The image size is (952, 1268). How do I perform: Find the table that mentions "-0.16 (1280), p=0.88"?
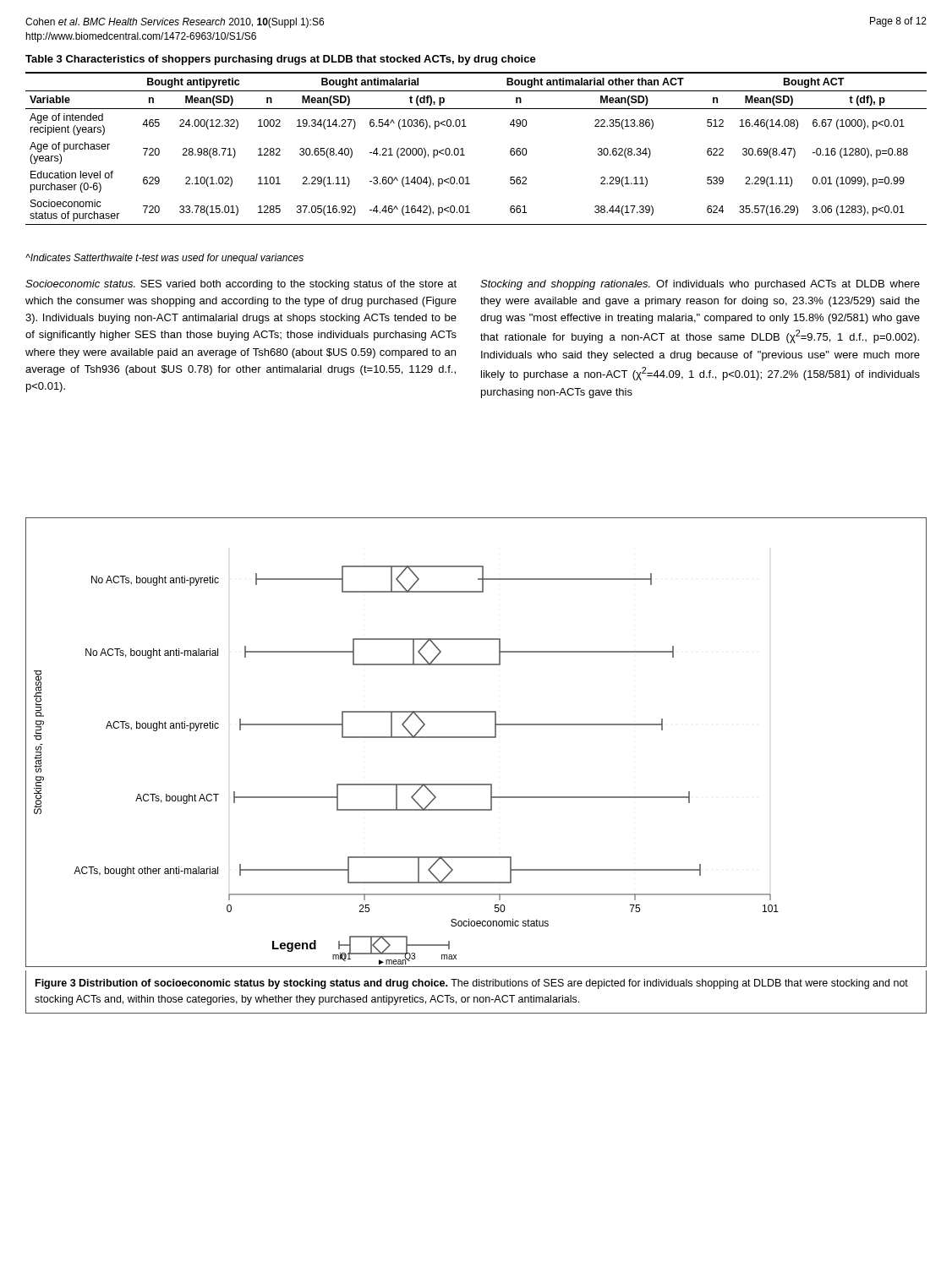476,148
